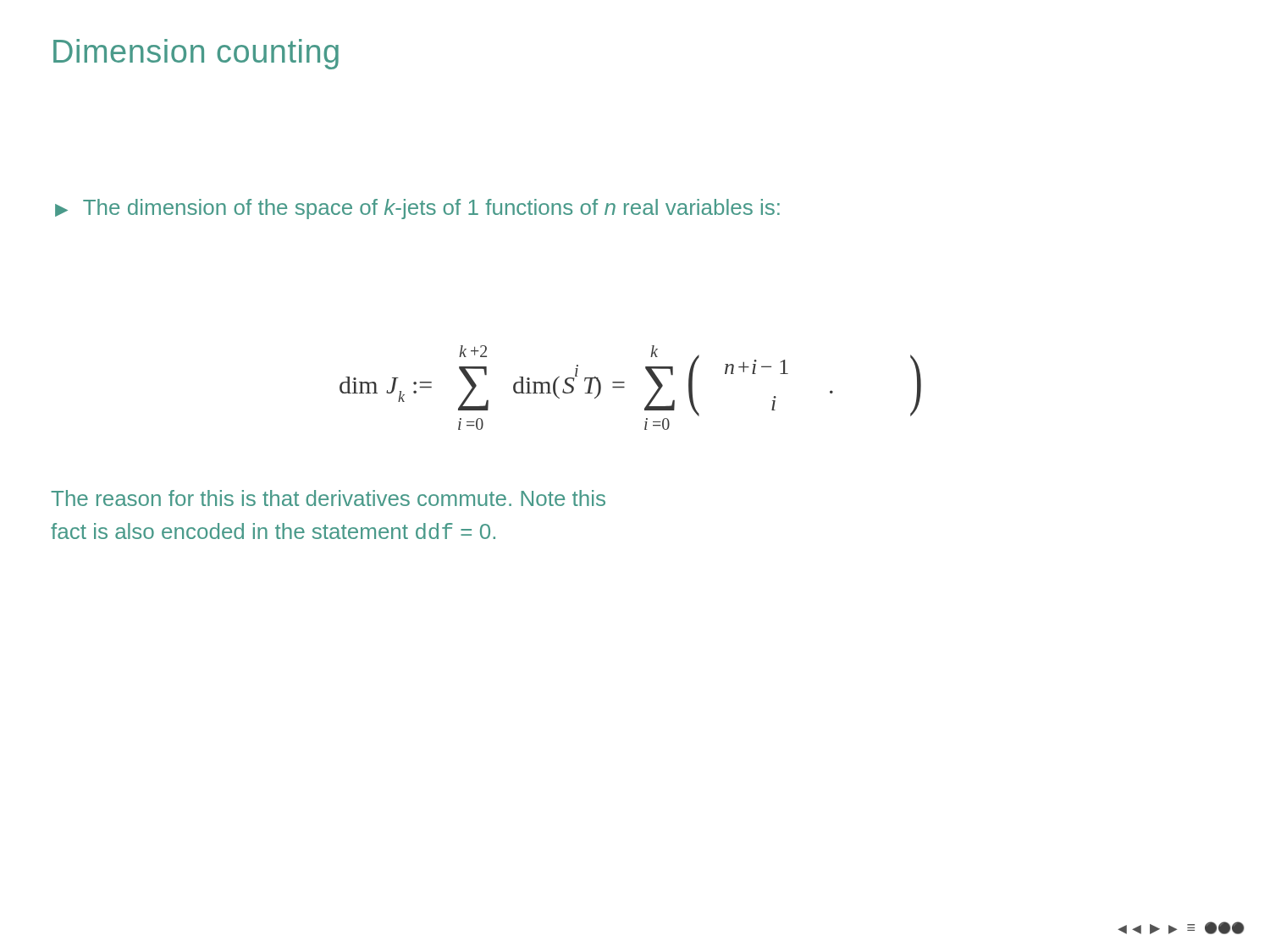Point to the block beginning "► The dimension of"
1270x952 pixels.
[416, 209]
